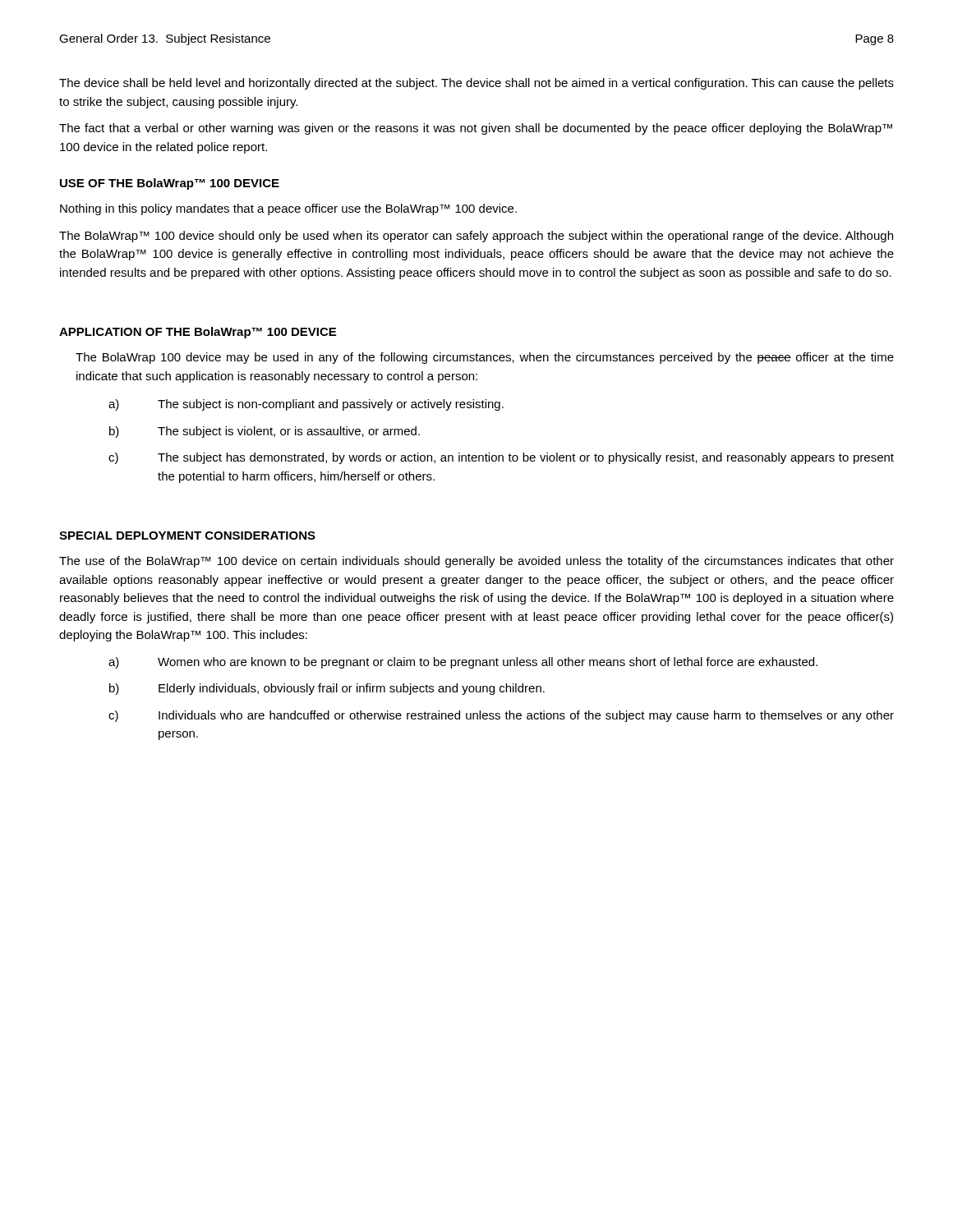Navigate to the element starting "The BolaWrap 100 device may"
953x1232 pixels.
click(x=476, y=367)
